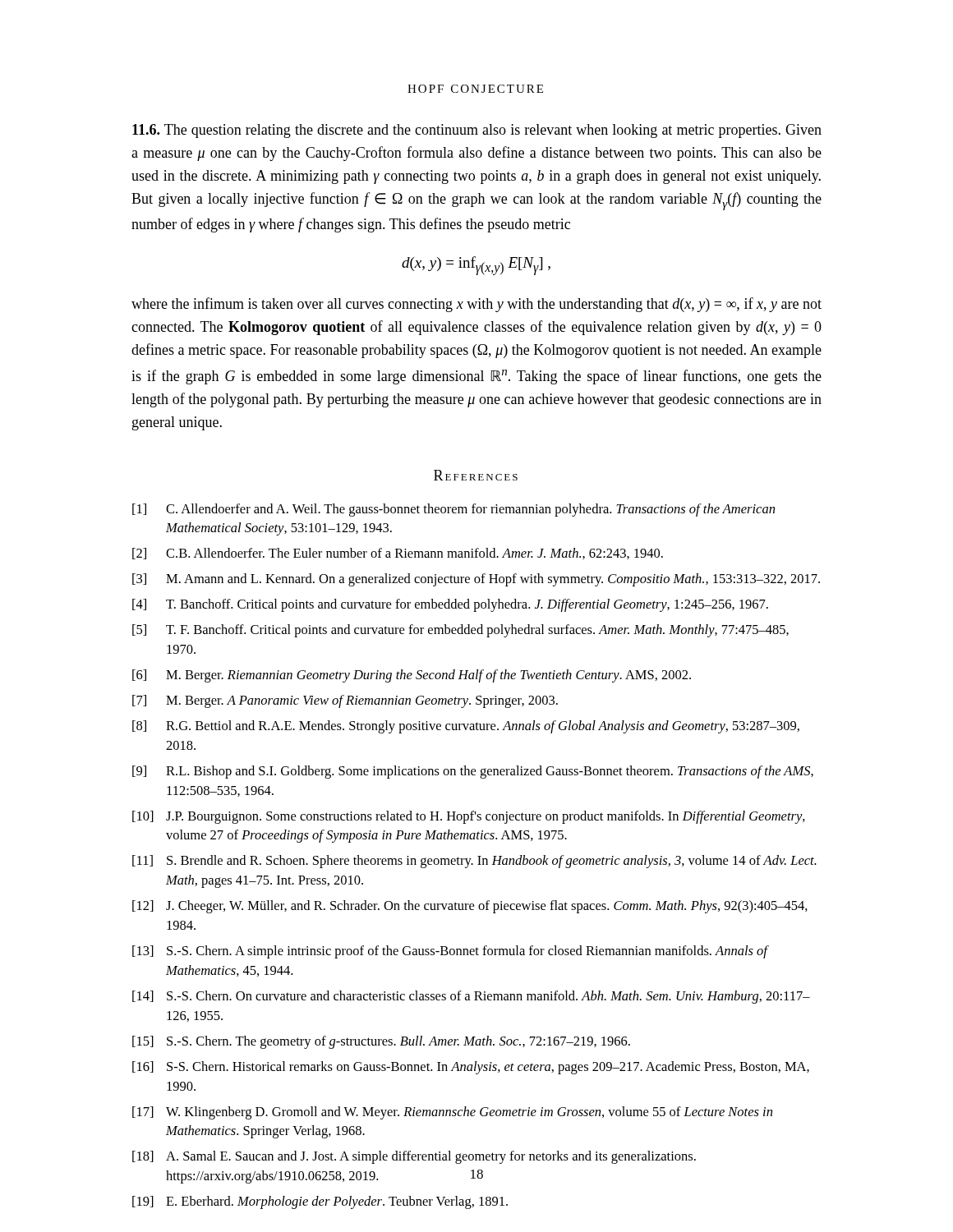Find the block on this page that starts "[10] J.P. Bourguignon. Some constructions"
This screenshot has height=1232, width=953.
pos(476,826)
